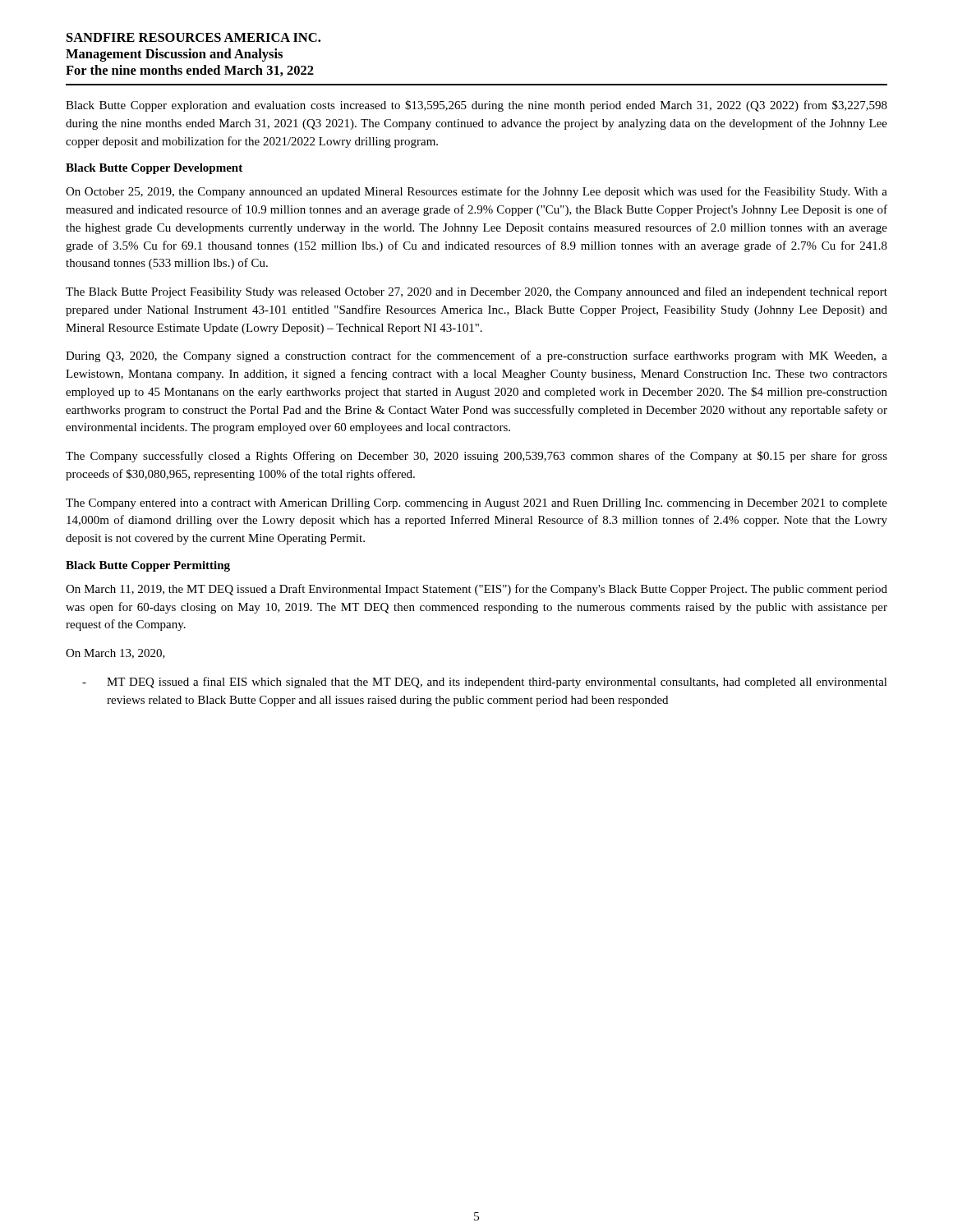Point to the block beginning "The Company successfully closed a Rights"
The height and width of the screenshot is (1232, 953).
(x=476, y=465)
